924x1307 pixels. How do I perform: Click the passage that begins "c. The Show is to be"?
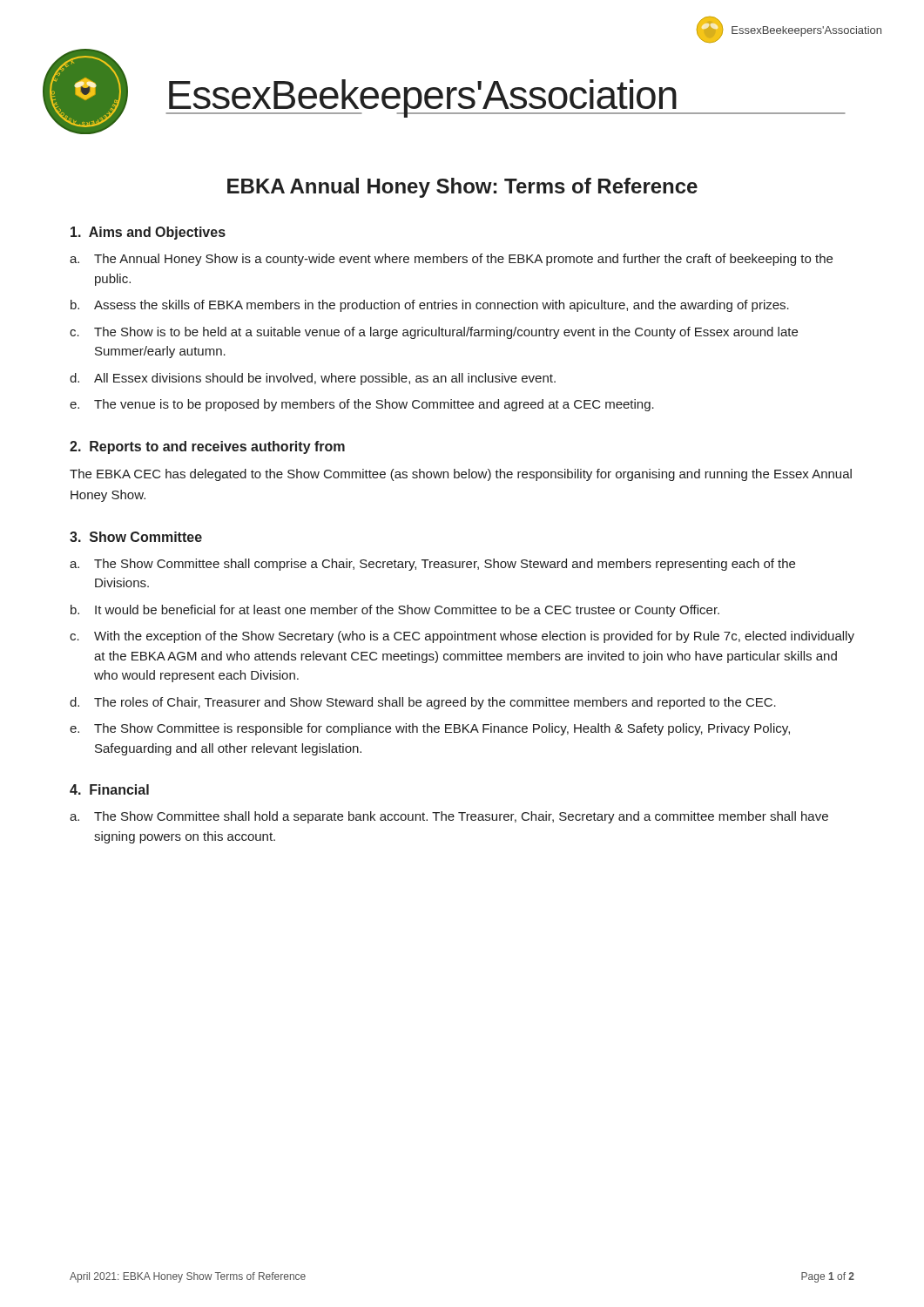pyautogui.click(x=462, y=342)
